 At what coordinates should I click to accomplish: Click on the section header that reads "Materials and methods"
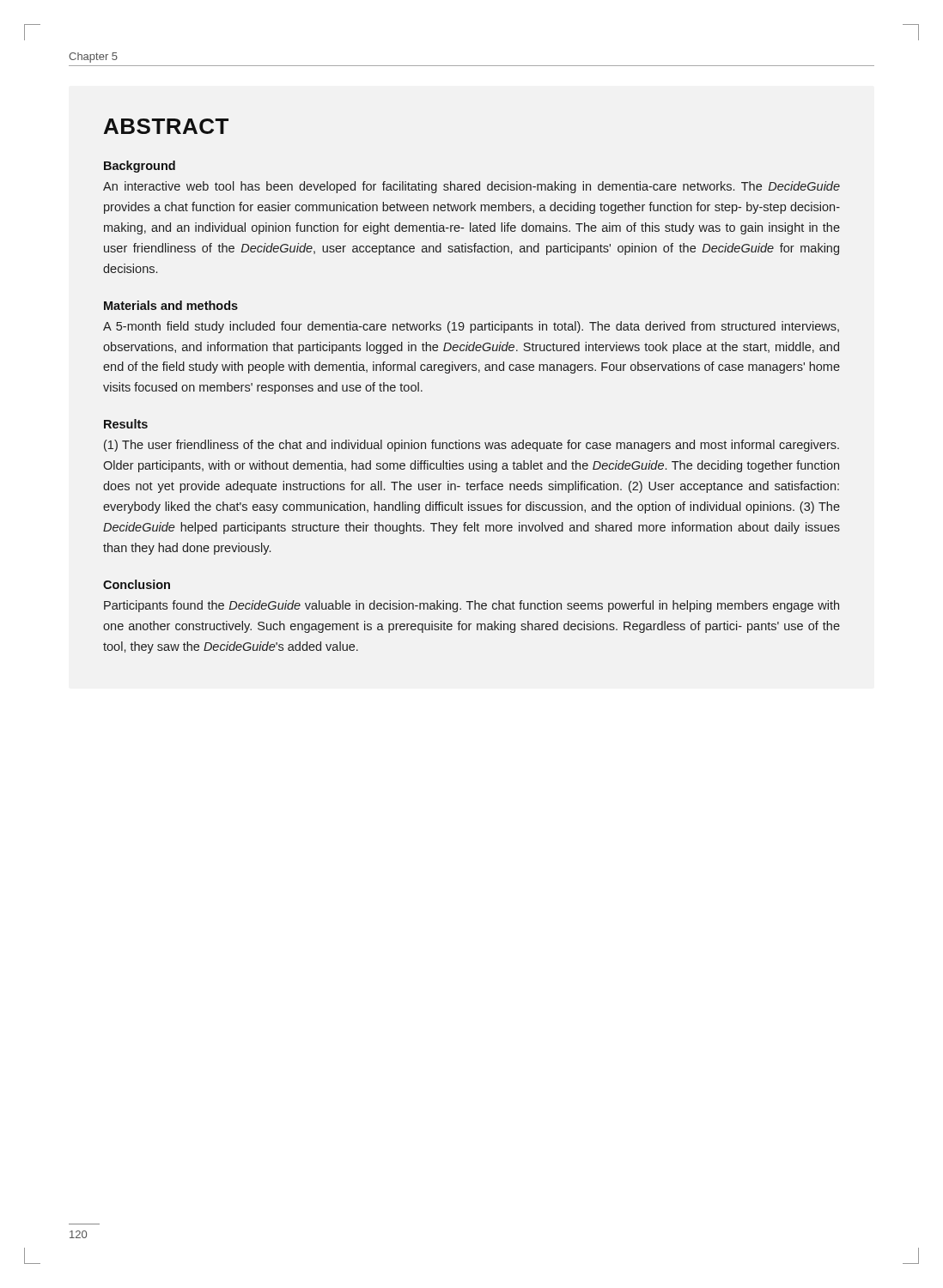[171, 305]
